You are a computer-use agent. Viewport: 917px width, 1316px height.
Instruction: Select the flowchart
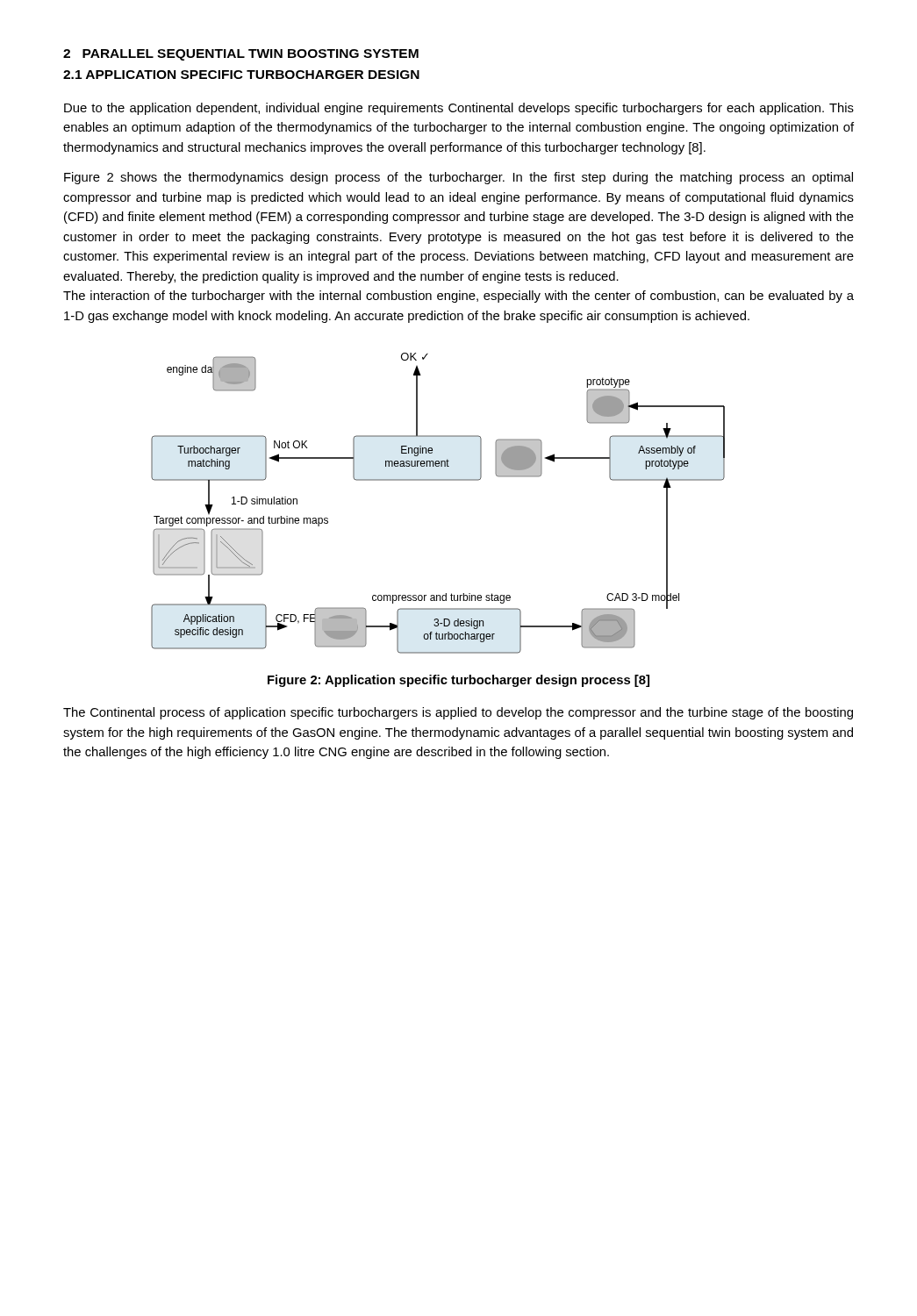[x=458, y=504]
